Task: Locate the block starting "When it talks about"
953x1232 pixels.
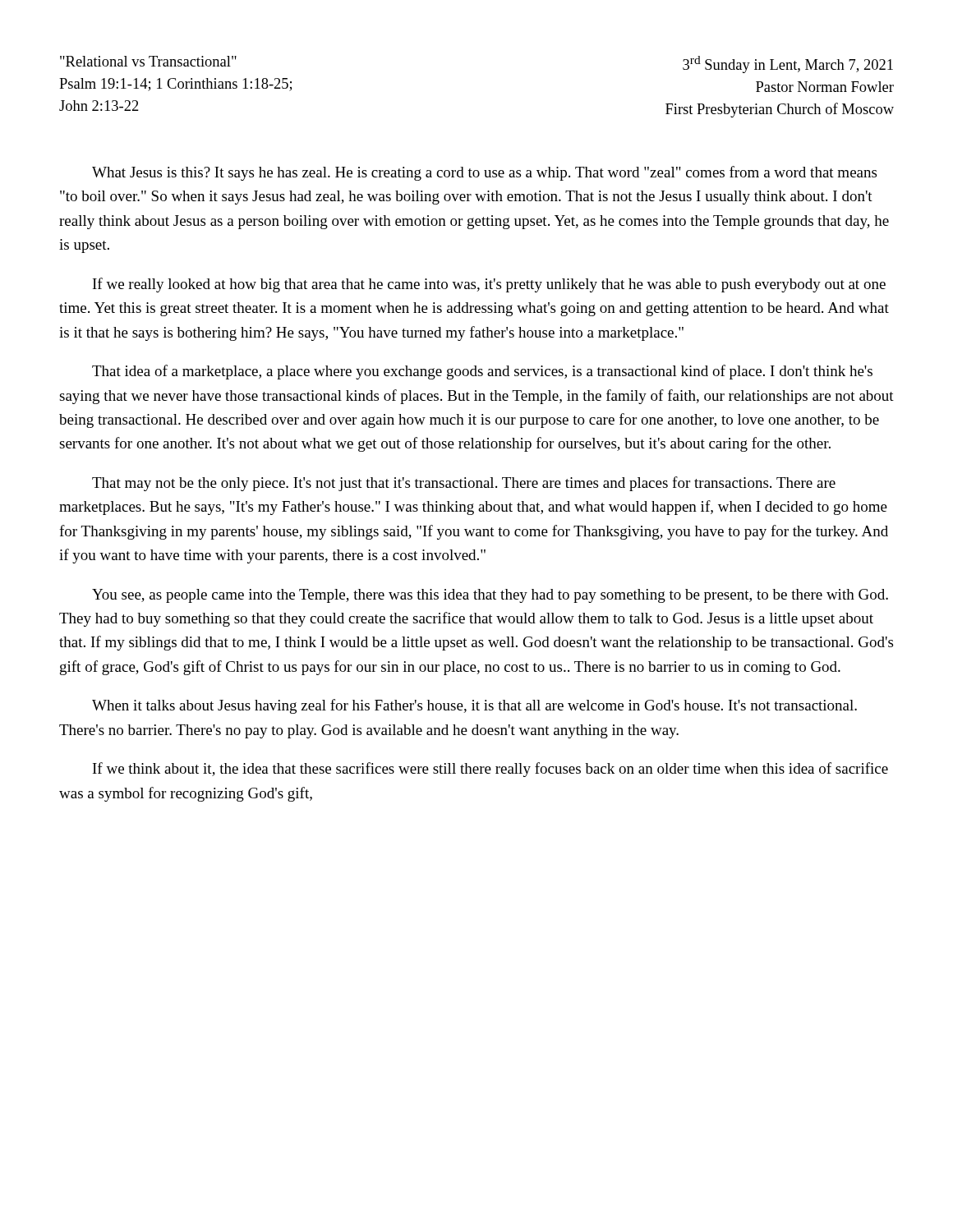Action: [x=458, y=717]
